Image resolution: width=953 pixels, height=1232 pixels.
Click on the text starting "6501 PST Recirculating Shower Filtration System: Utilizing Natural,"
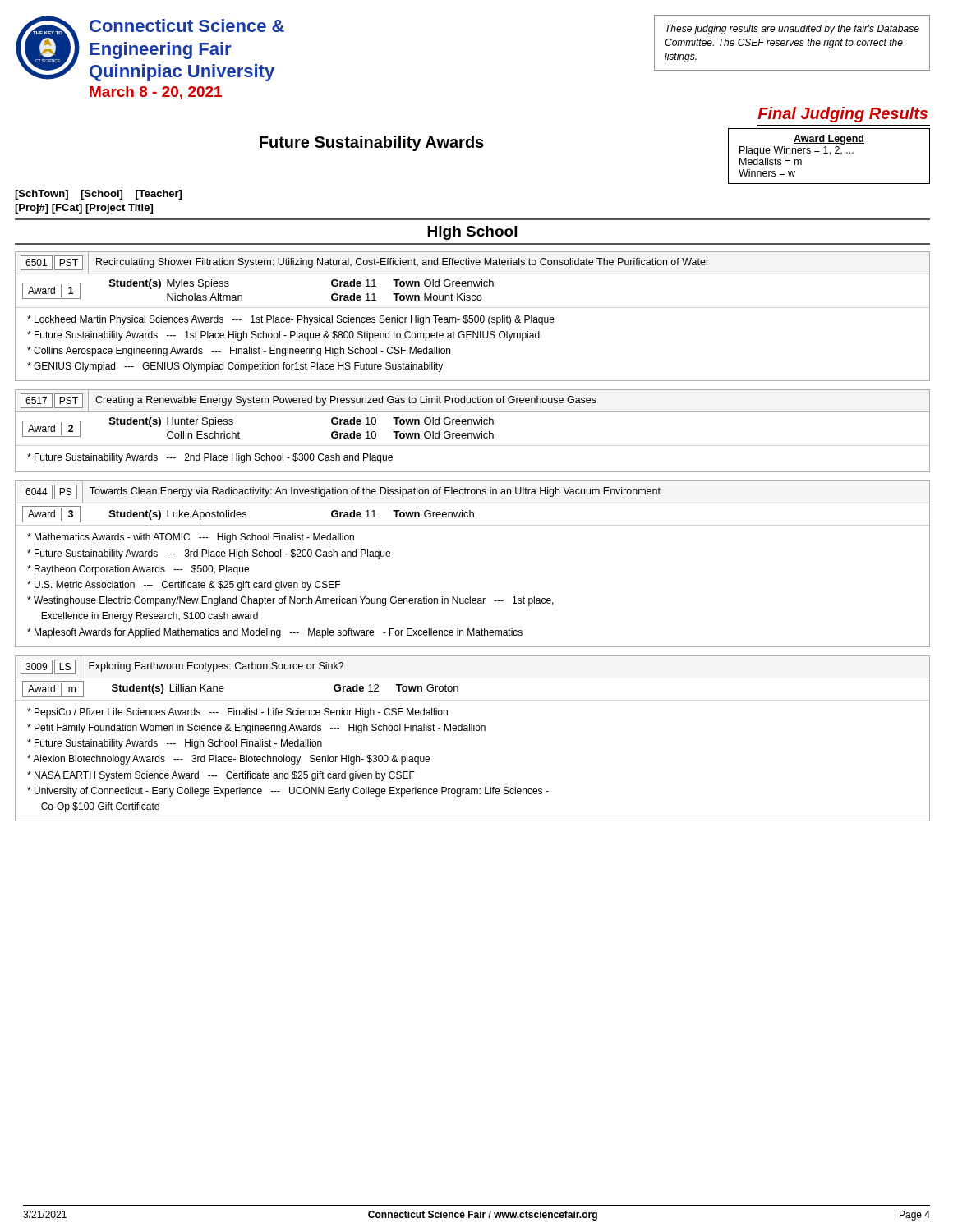click(472, 316)
